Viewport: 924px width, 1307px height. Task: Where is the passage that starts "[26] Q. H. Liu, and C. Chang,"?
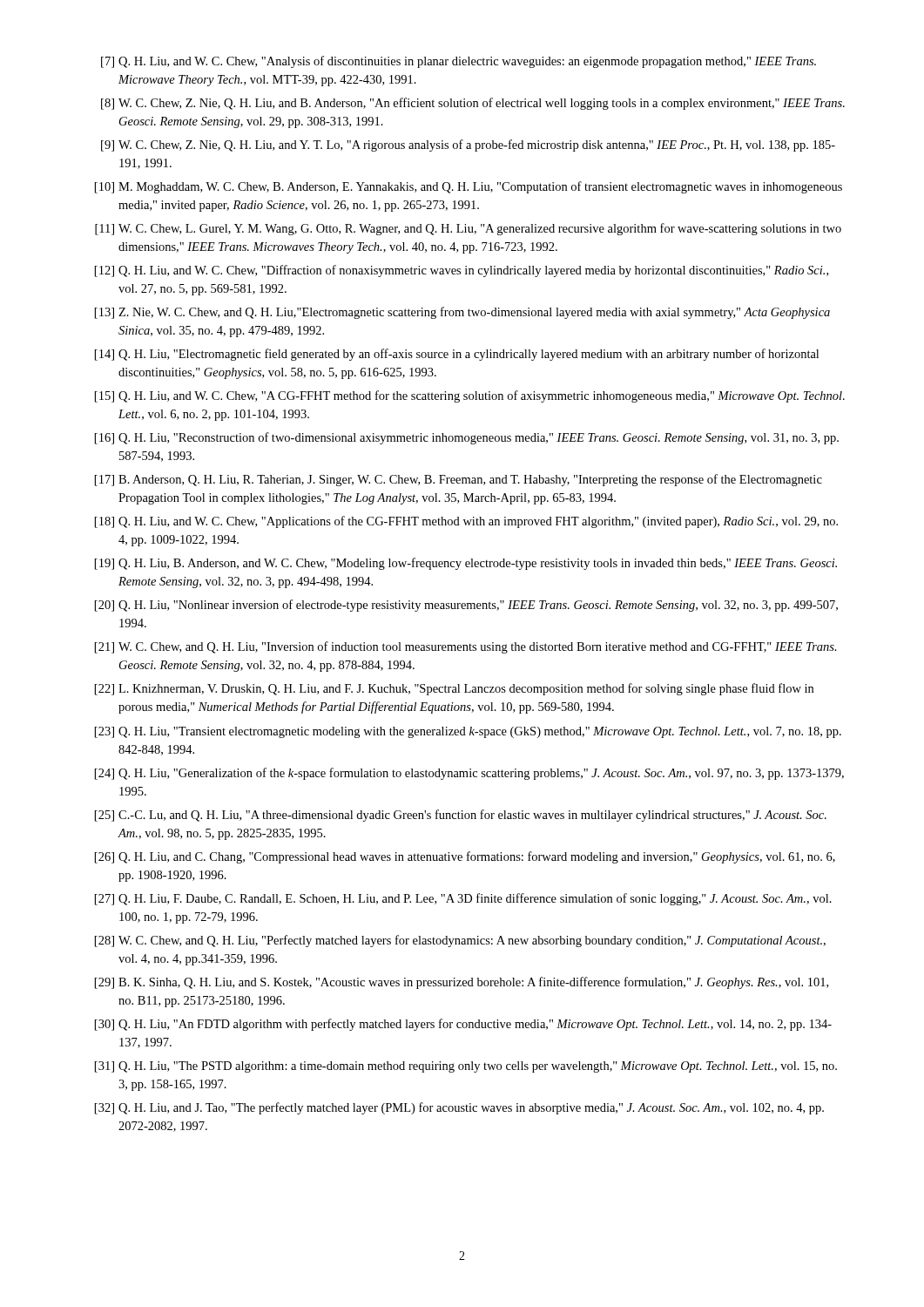[462, 866]
